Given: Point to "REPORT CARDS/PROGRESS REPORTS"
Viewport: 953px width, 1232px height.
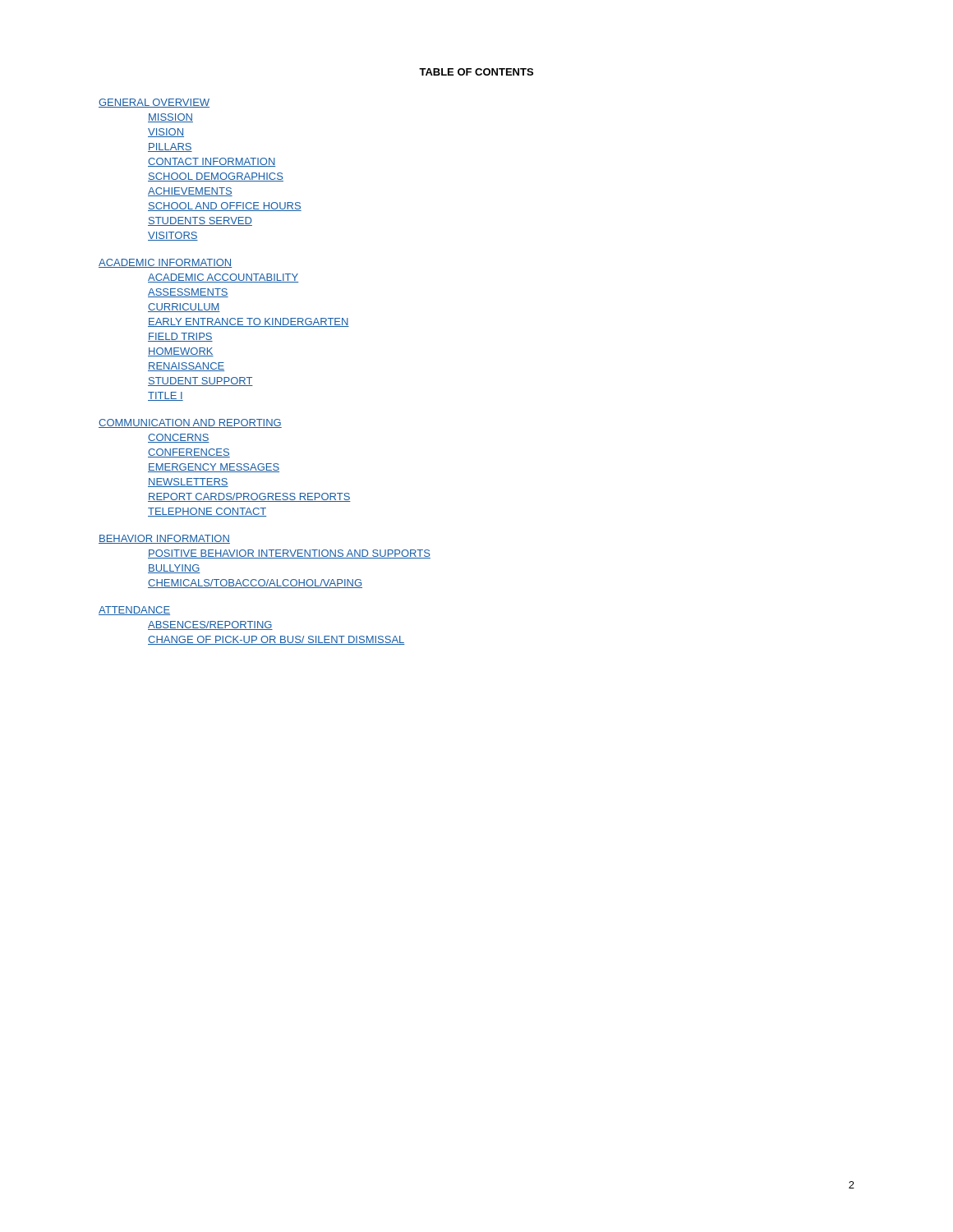Looking at the screenshot, I should coord(249,497).
